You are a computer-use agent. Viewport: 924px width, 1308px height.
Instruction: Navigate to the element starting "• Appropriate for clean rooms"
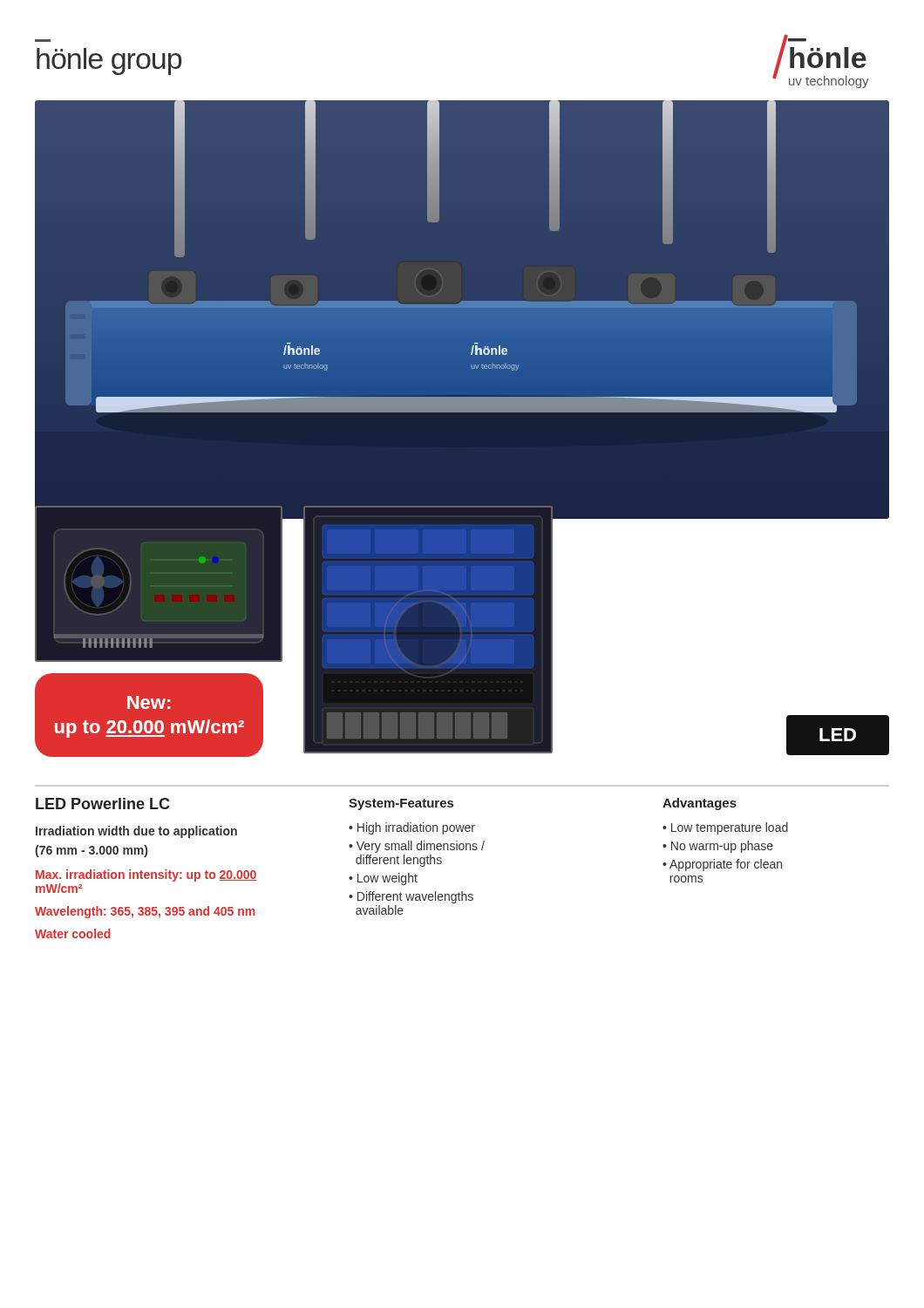pos(723,871)
